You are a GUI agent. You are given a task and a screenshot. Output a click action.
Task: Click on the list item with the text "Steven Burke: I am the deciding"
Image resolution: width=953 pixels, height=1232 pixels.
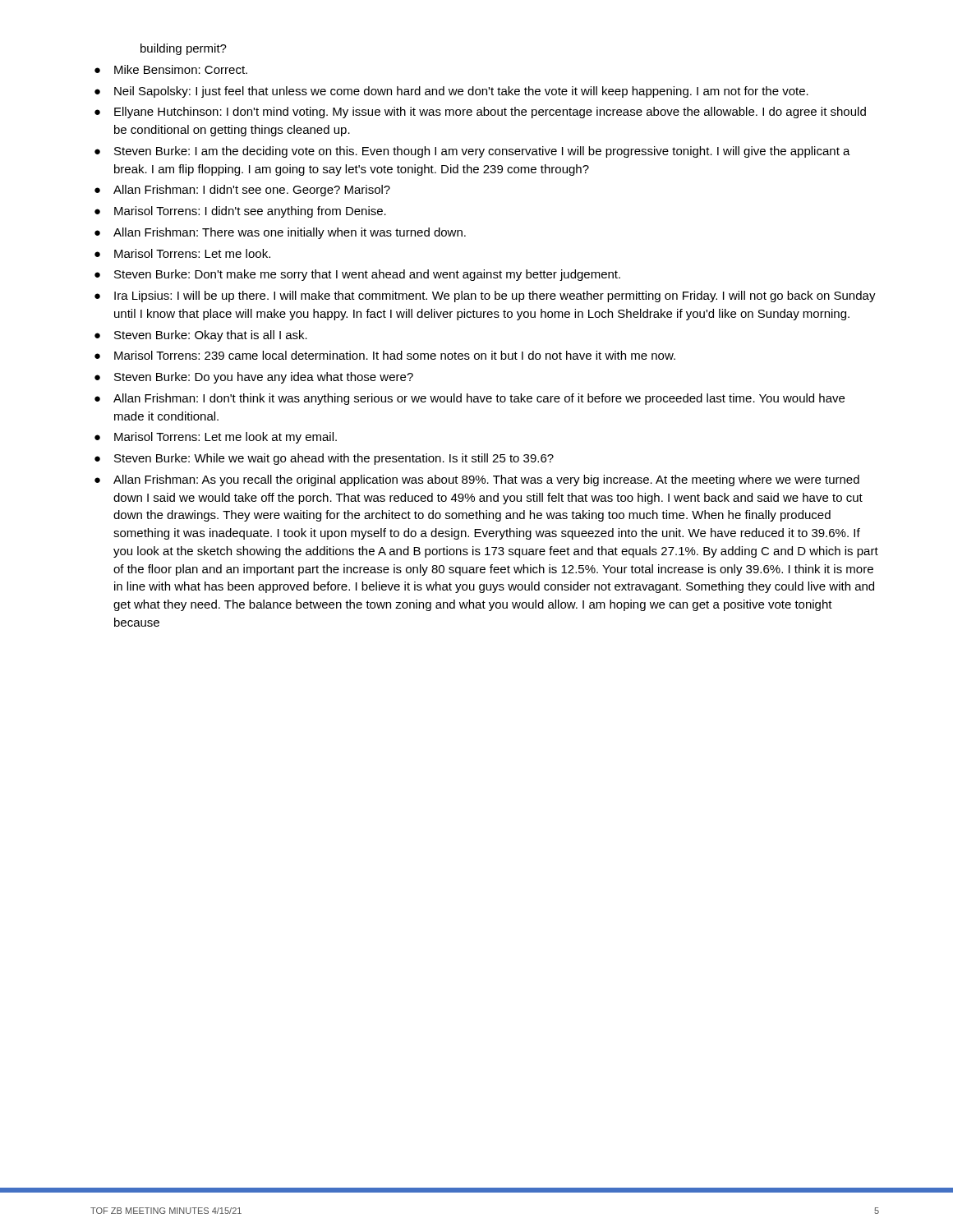coord(482,159)
